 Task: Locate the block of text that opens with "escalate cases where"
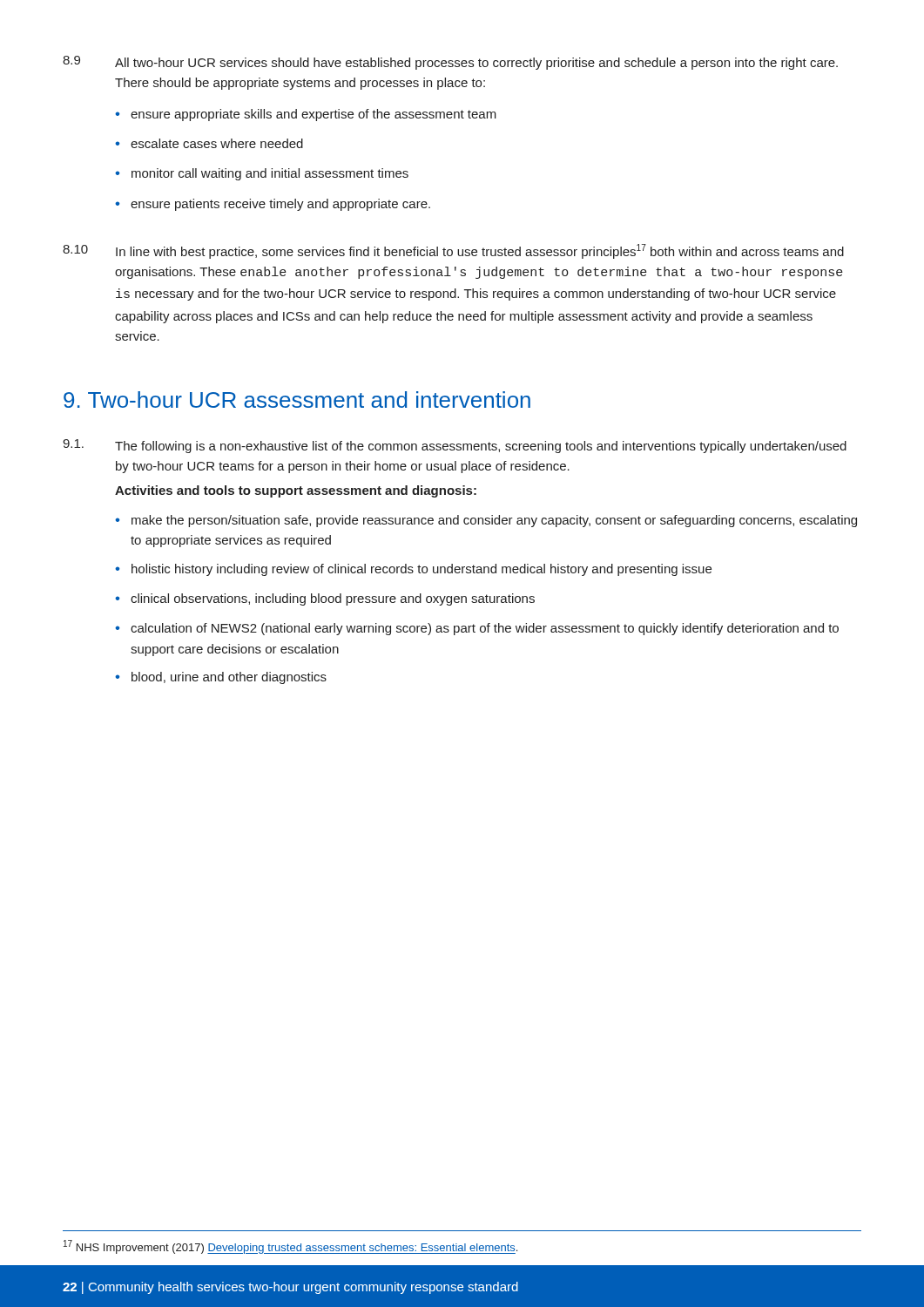[x=217, y=143]
